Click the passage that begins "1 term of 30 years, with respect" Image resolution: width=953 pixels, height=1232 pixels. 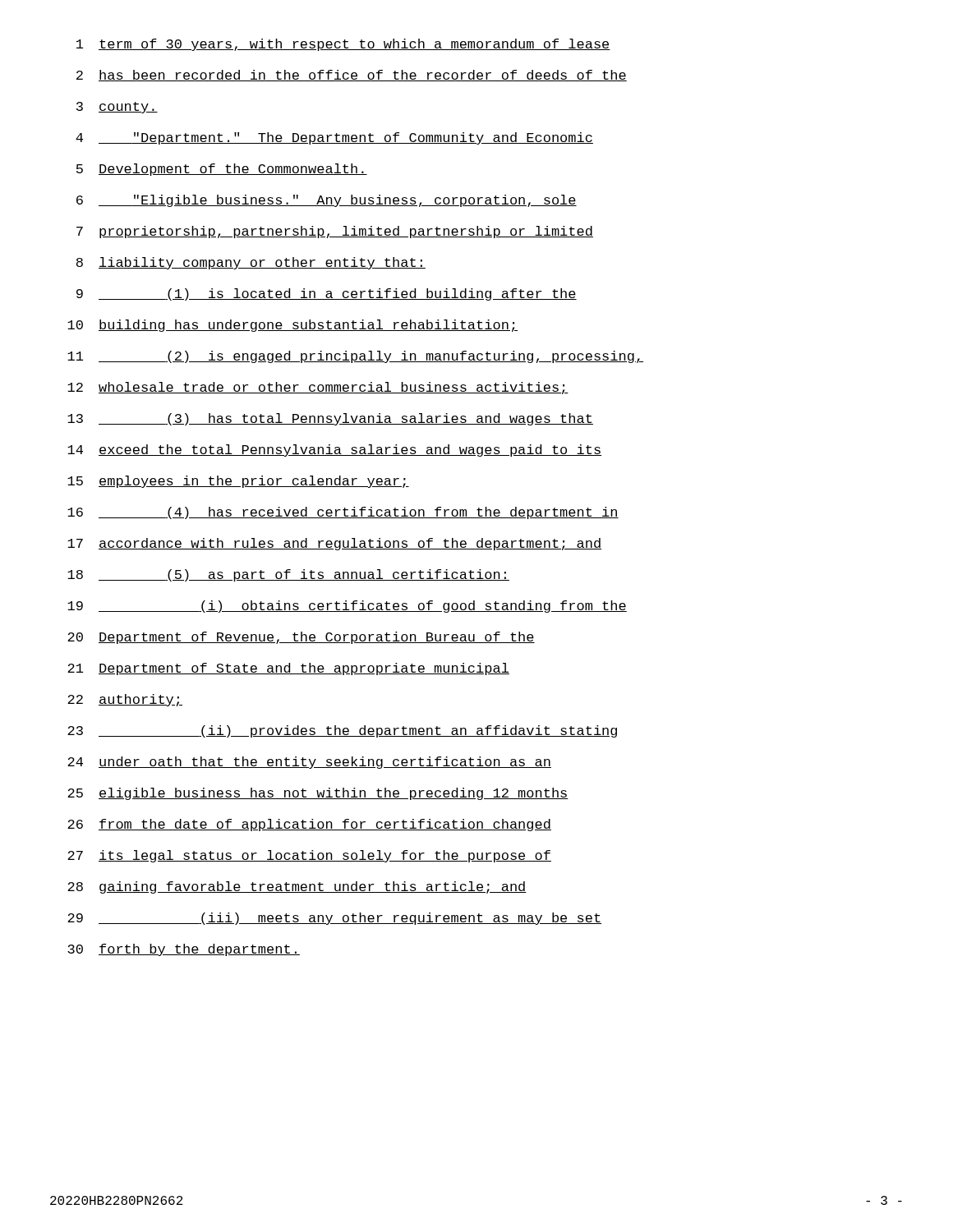[x=330, y=45]
